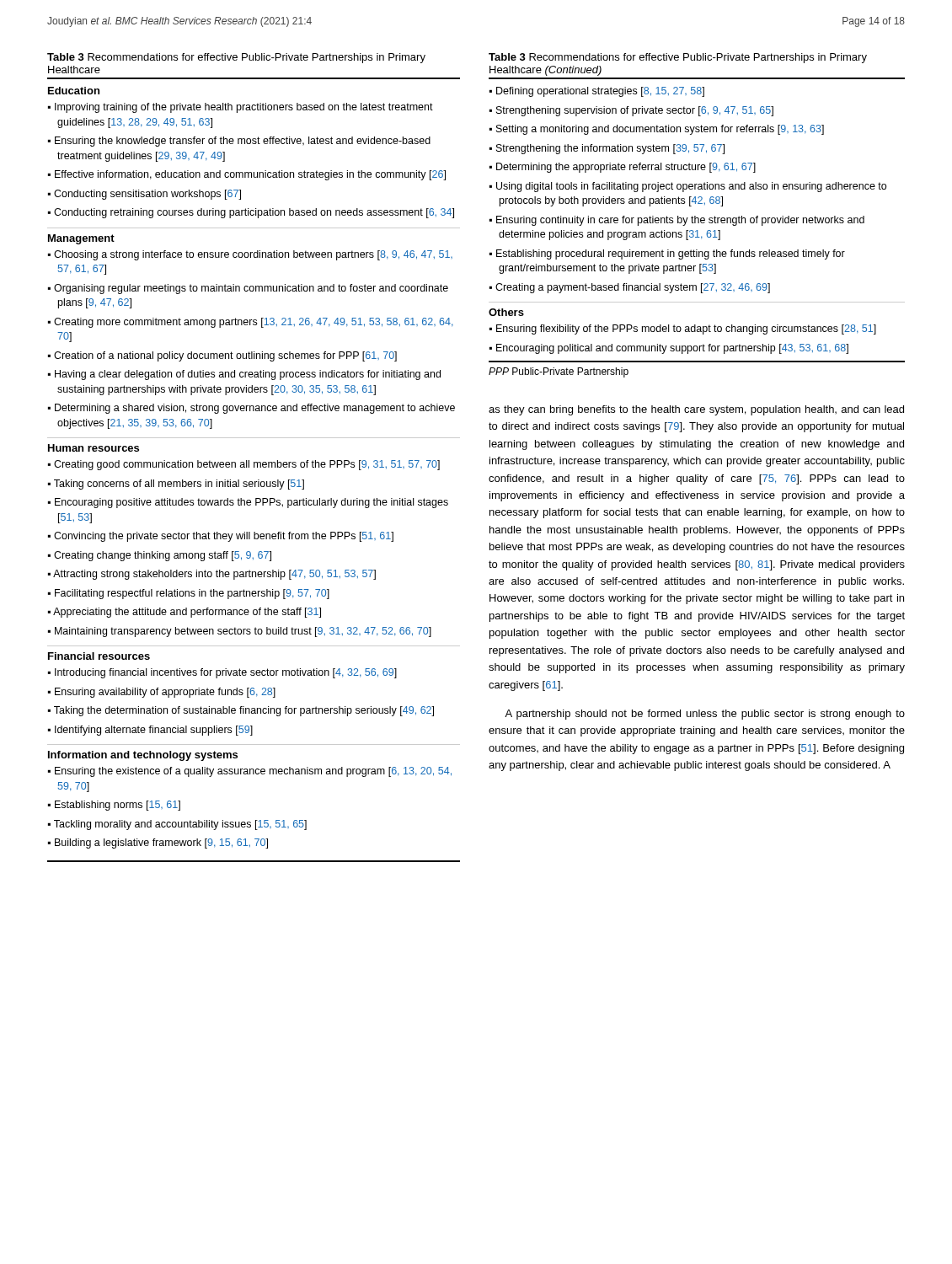Click on the list item that says "▪ Building a legislative"
The image size is (952, 1264).
pyautogui.click(x=158, y=843)
